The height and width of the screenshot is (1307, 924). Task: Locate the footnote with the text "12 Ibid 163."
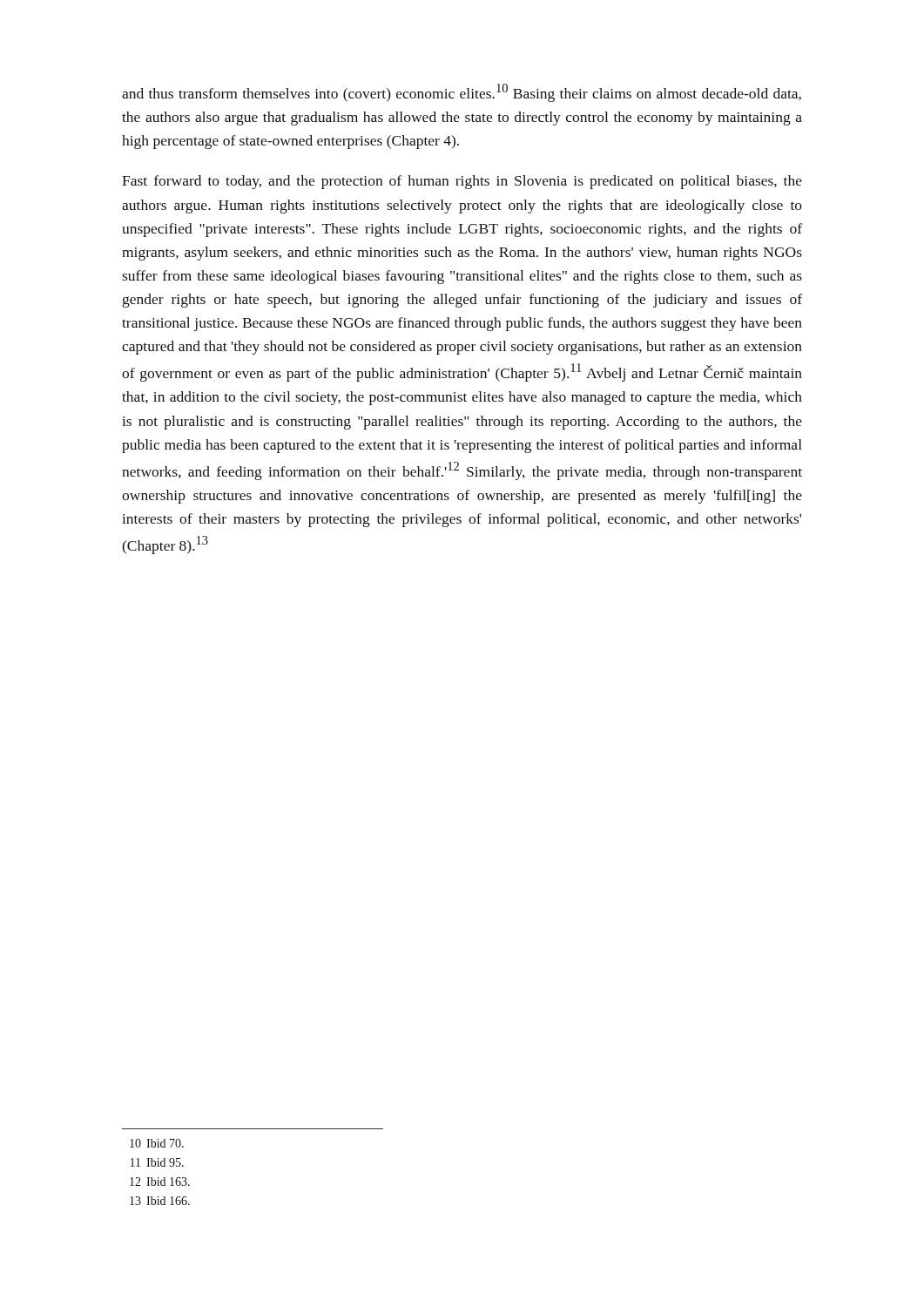click(156, 1182)
